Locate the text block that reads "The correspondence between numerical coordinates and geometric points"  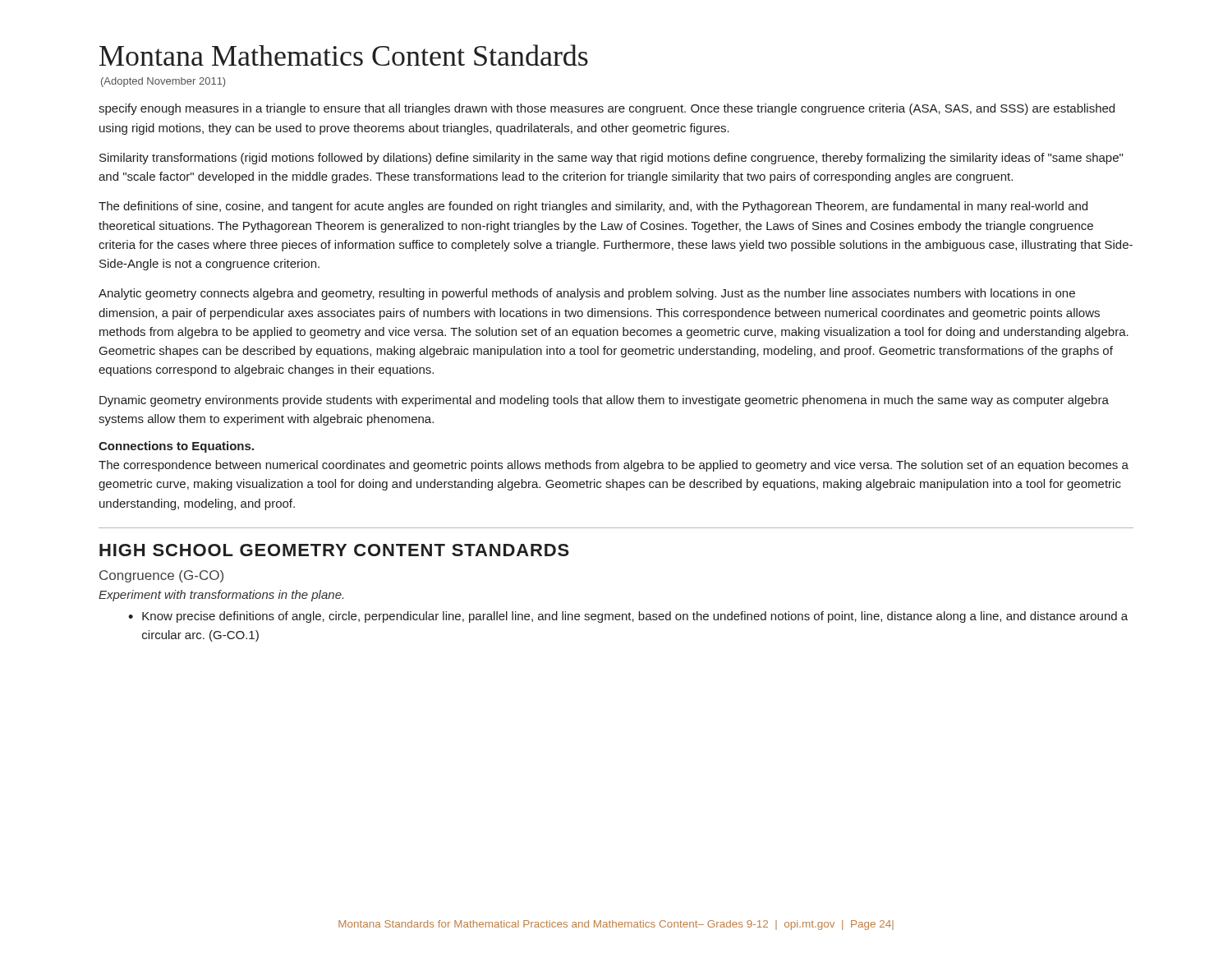pyautogui.click(x=613, y=484)
